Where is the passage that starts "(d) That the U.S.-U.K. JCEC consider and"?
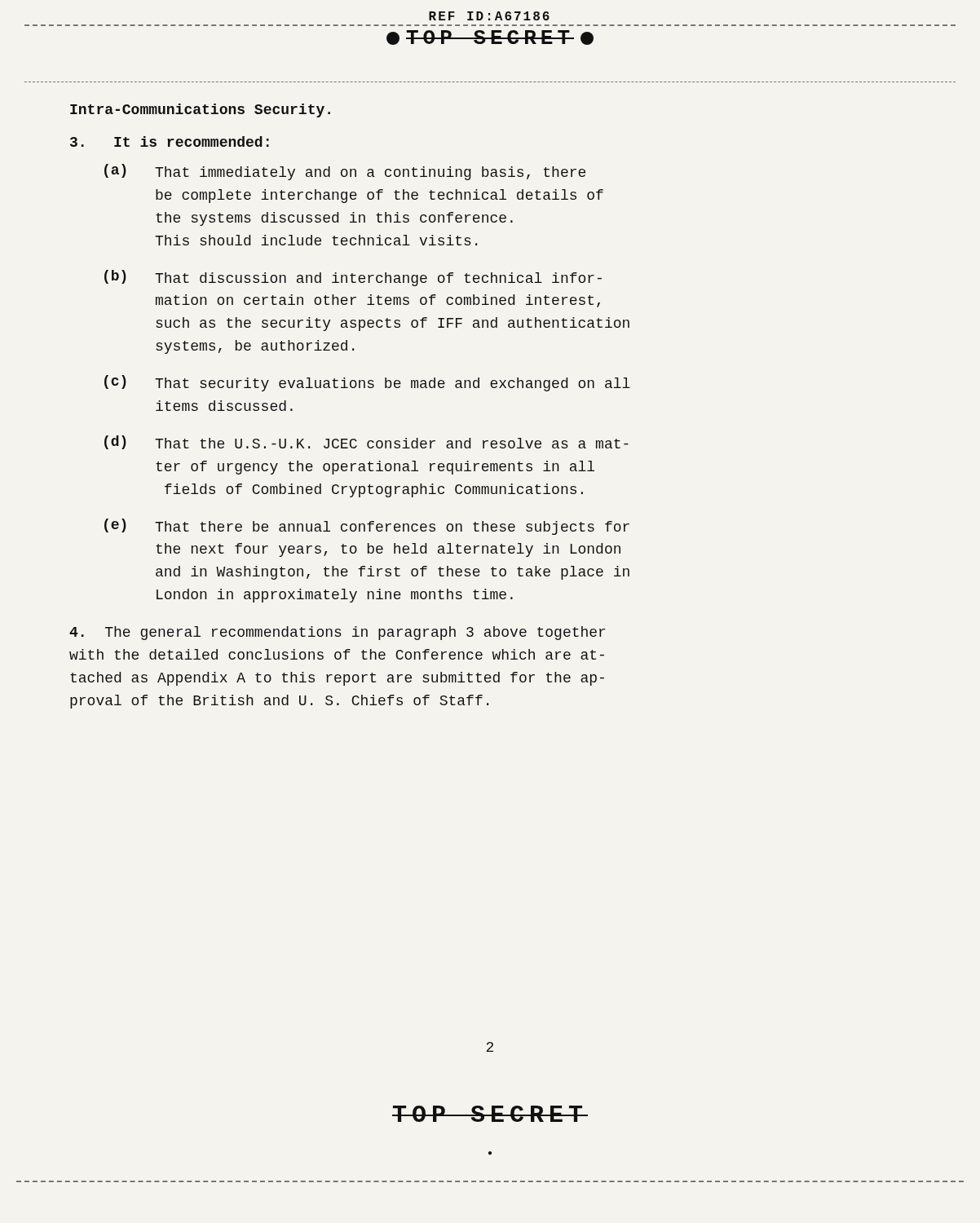 pyautogui.click(x=366, y=468)
